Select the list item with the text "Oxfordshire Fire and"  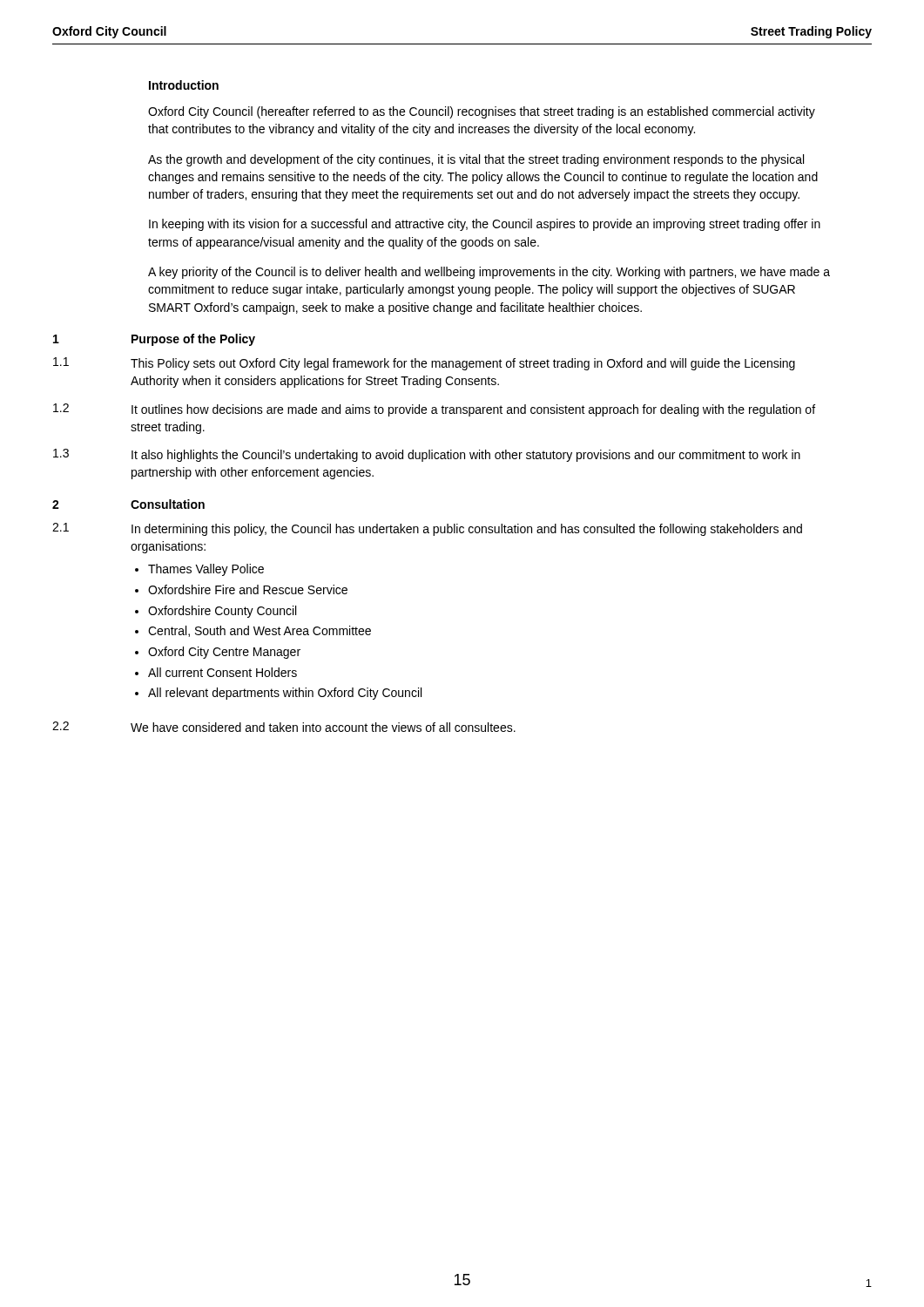[x=248, y=590]
